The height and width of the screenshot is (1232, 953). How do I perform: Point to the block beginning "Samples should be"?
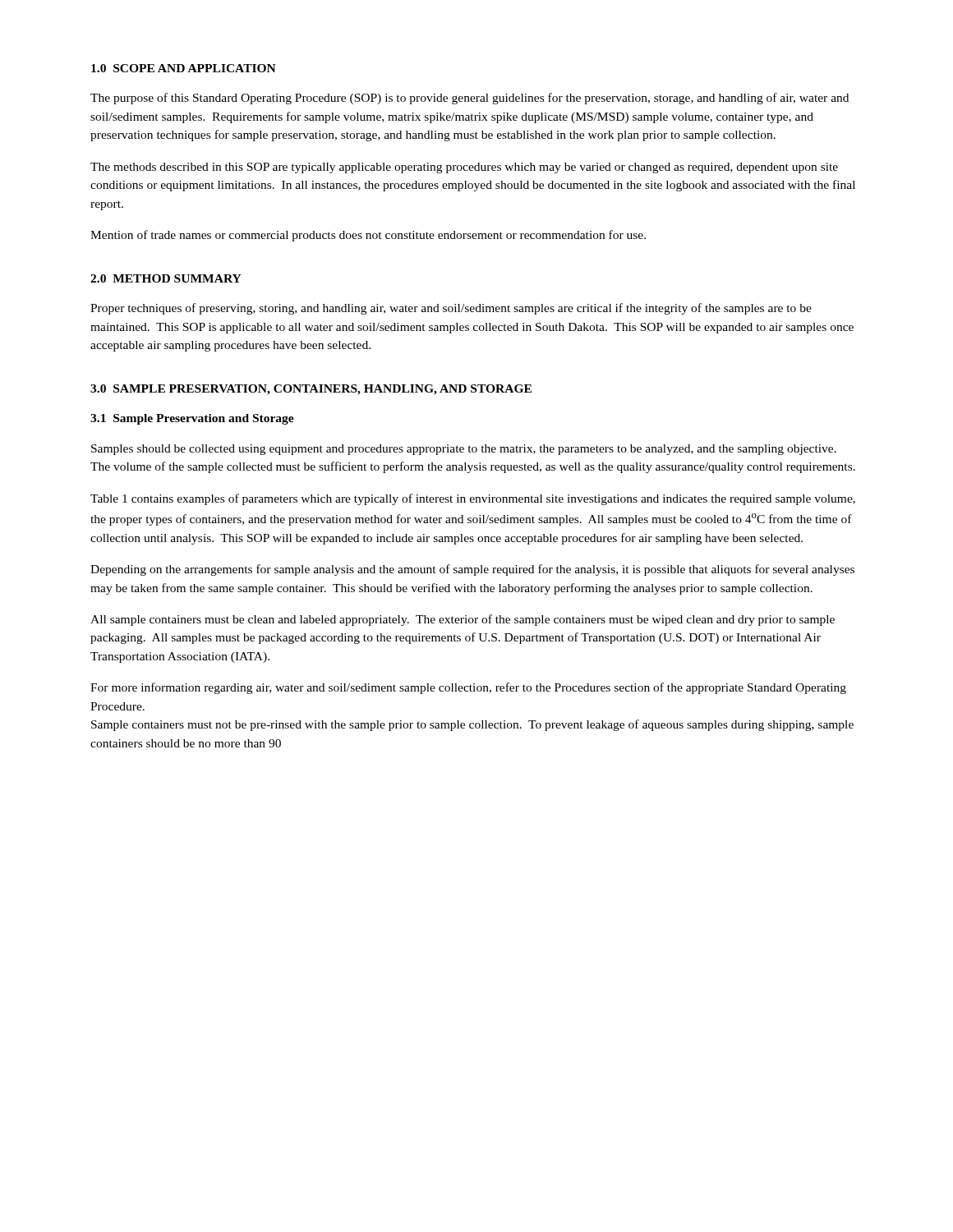click(473, 457)
